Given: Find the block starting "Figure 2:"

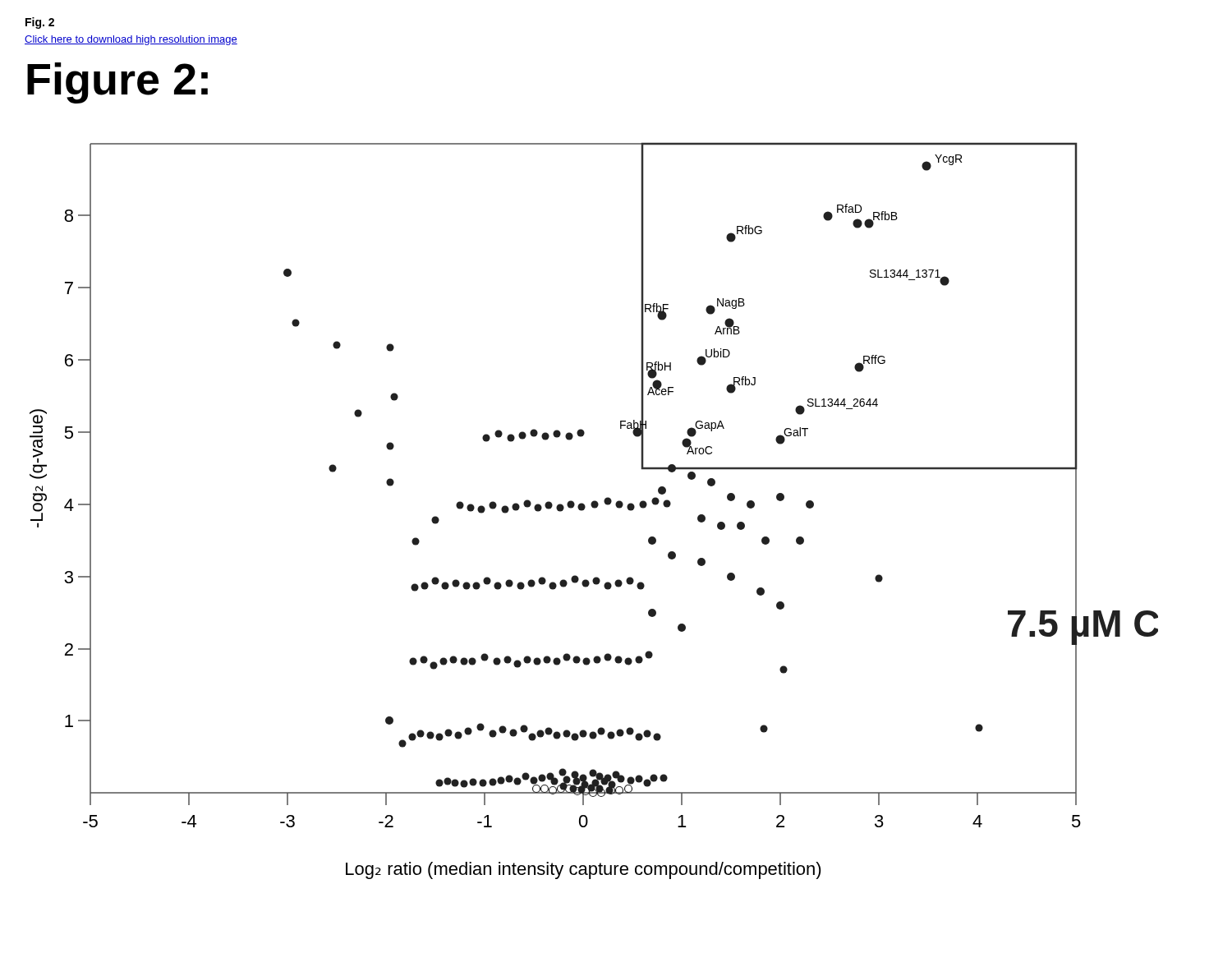Looking at the screenshot, I should 118,79.
